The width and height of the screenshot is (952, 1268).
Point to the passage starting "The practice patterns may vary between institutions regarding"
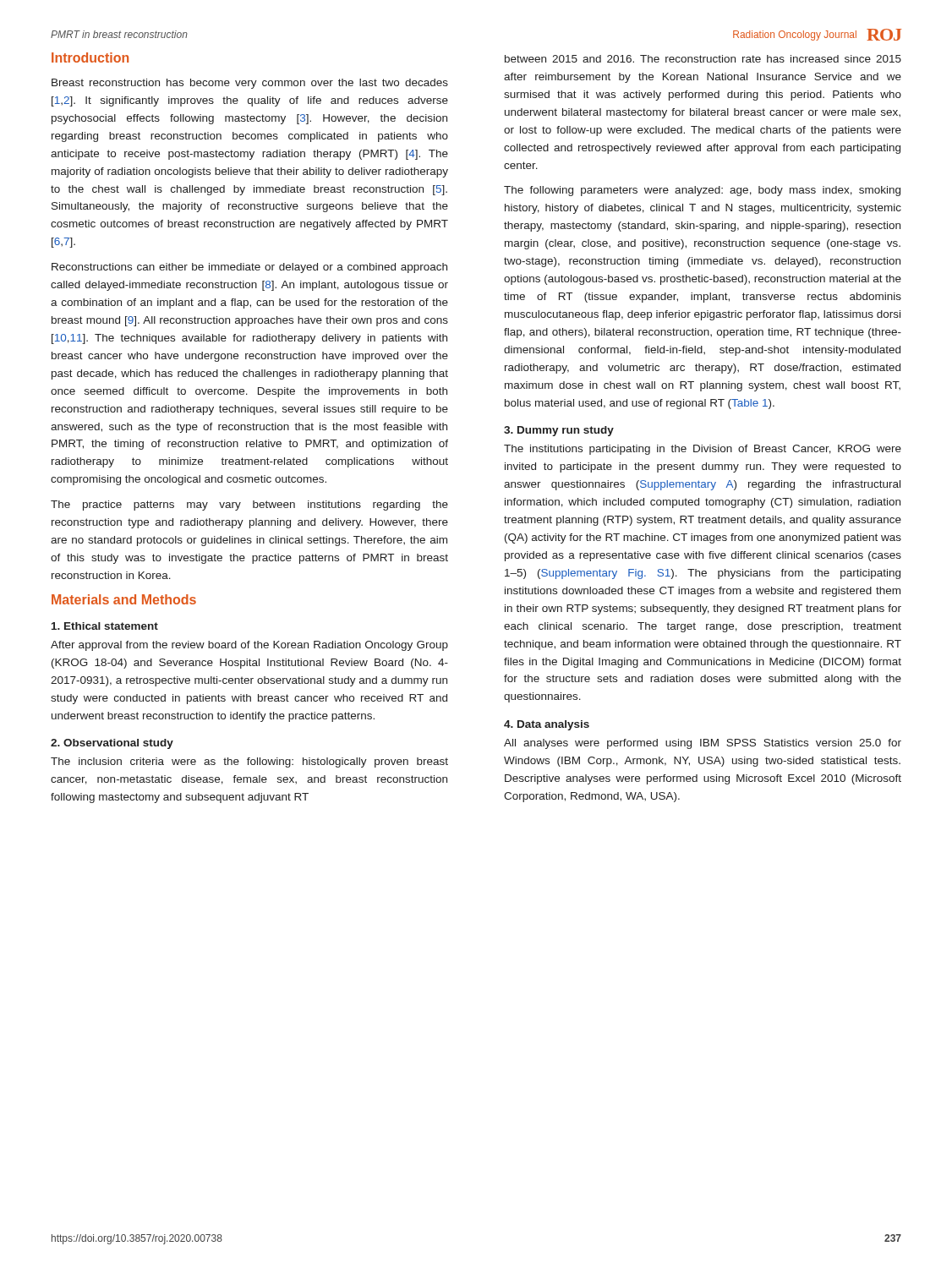(249, 541)
